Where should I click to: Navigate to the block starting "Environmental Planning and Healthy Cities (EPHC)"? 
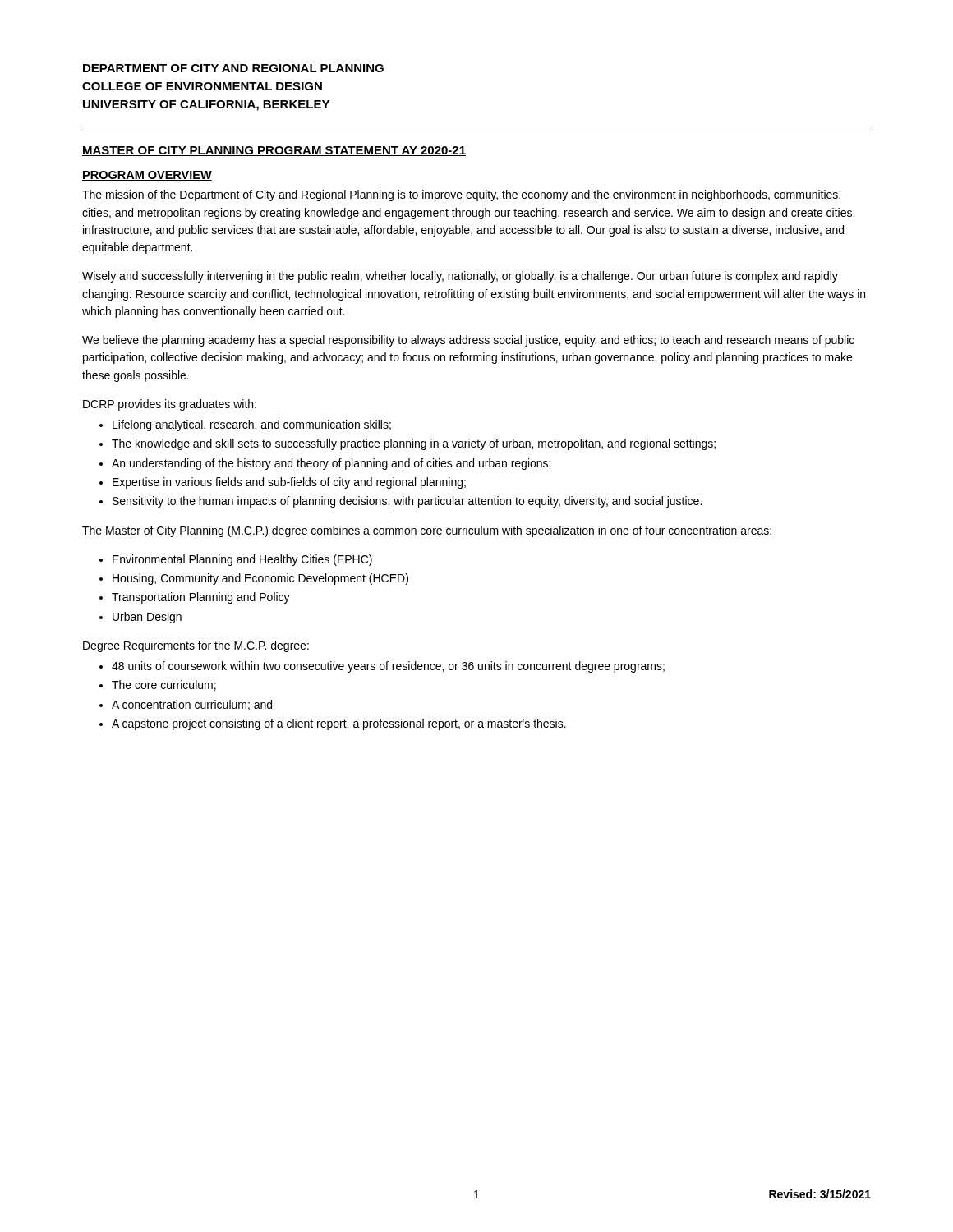(x=242, y=559)
